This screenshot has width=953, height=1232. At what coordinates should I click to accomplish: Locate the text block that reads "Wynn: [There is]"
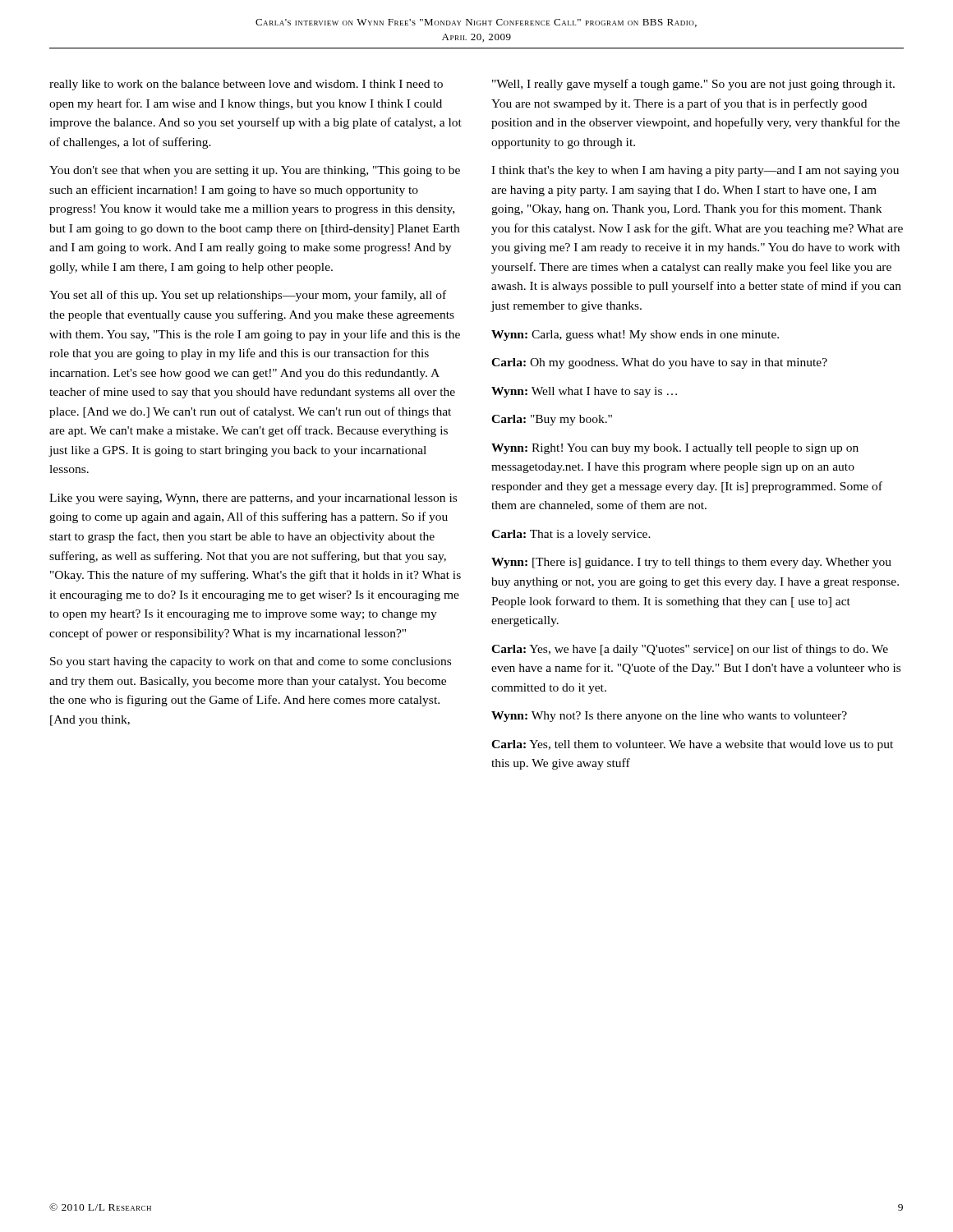coord(698,591)
